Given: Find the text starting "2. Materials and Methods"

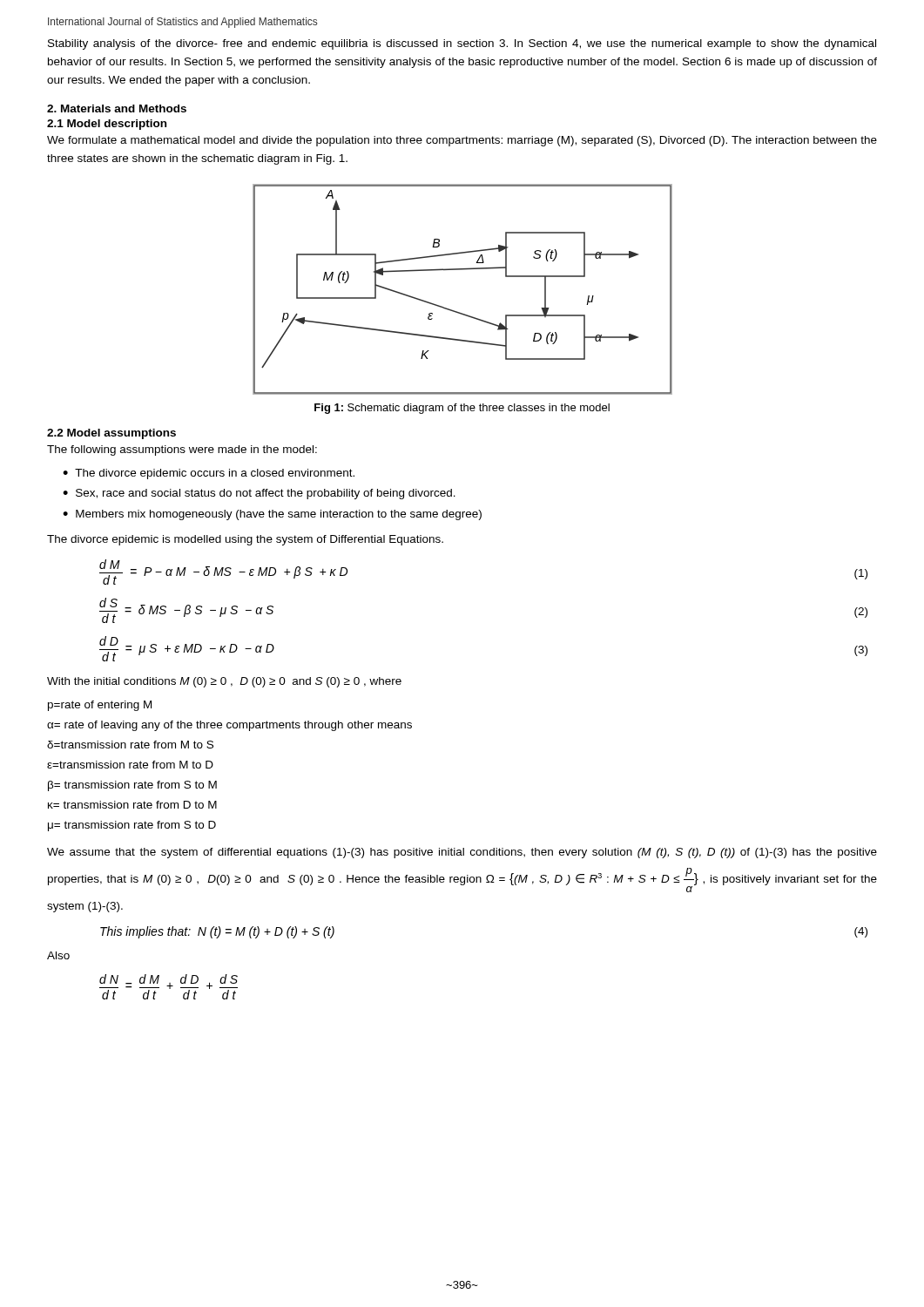Looking at the screenshot, I should tap(117, 108).
